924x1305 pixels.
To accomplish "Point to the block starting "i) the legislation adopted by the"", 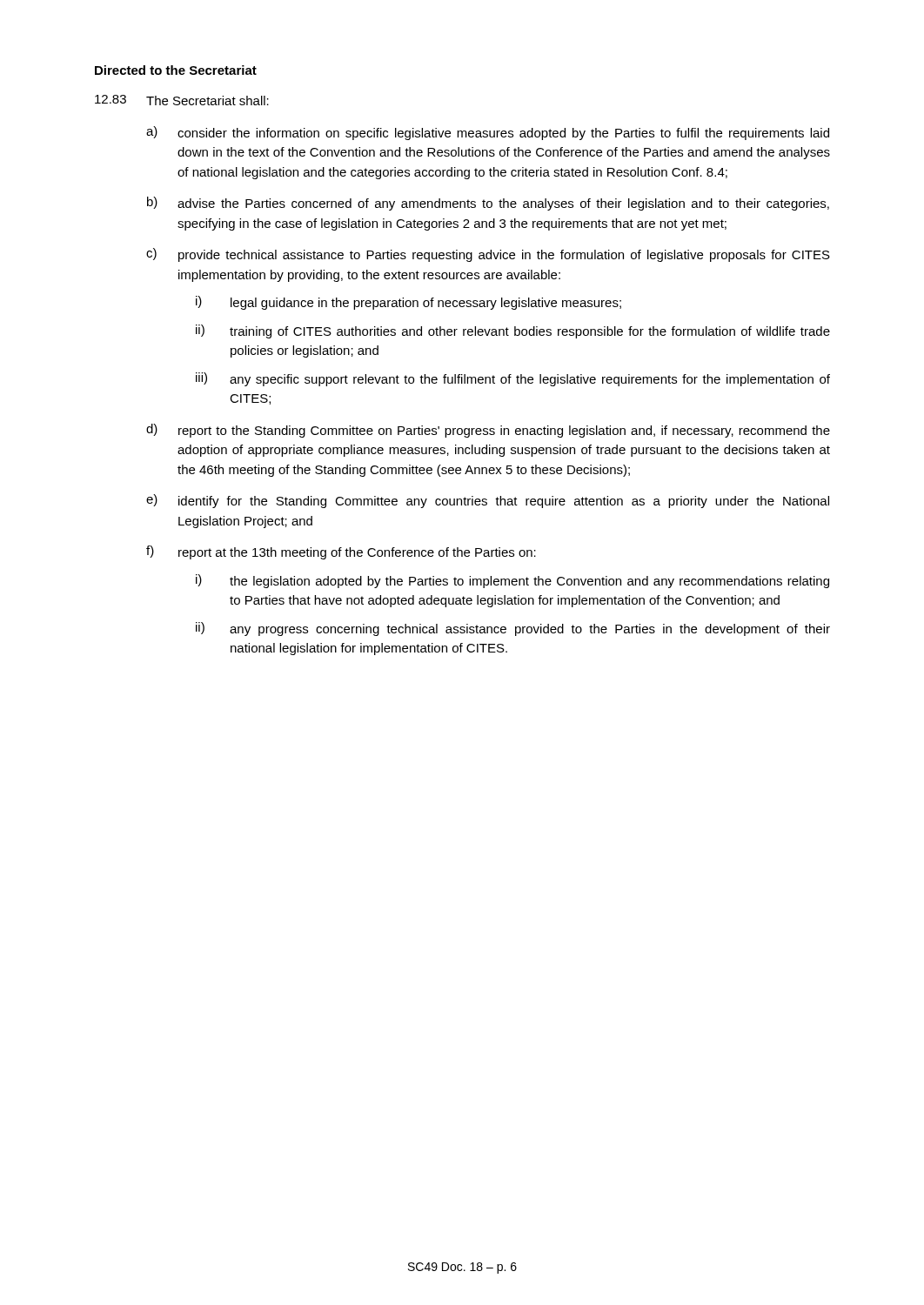I will pos(512,591).
